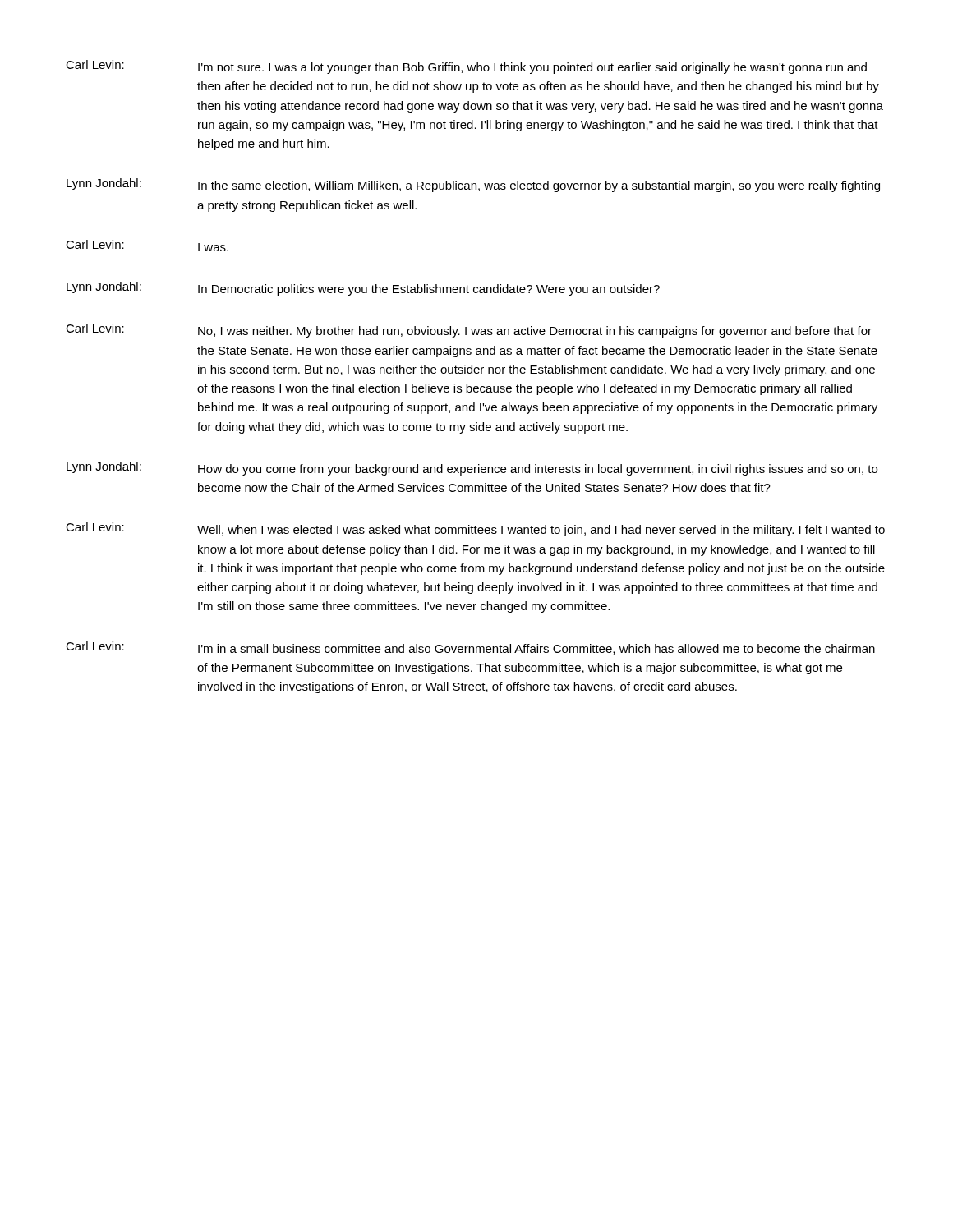
Task: Find the text starting "Carl Levin: Well, when I"
Action: [476, 568]
